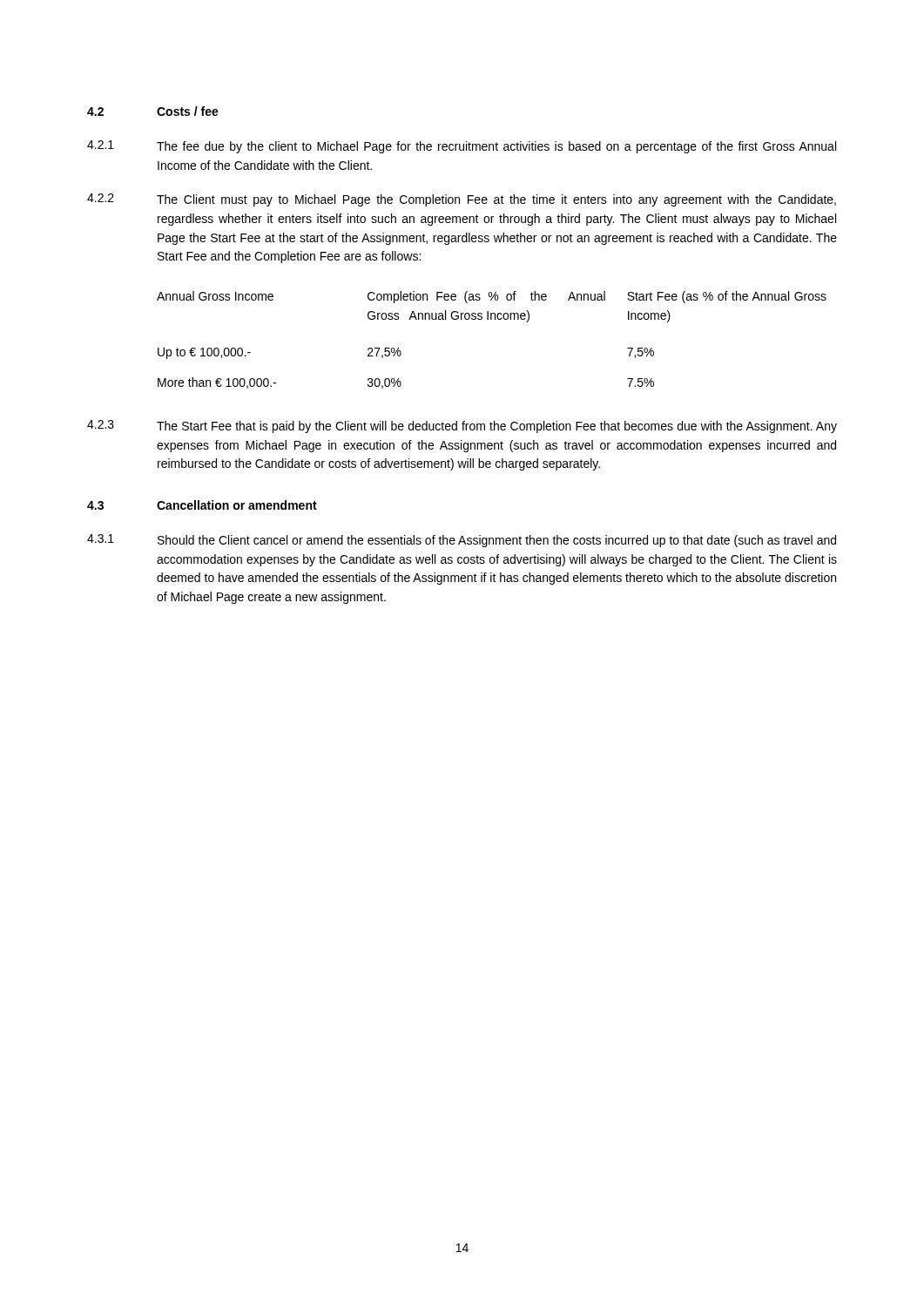Click where it says "4.3 Cancellation or amendment"
Image resolution: width=924 pixels, height=1307 pixels.
coord(202,505)
